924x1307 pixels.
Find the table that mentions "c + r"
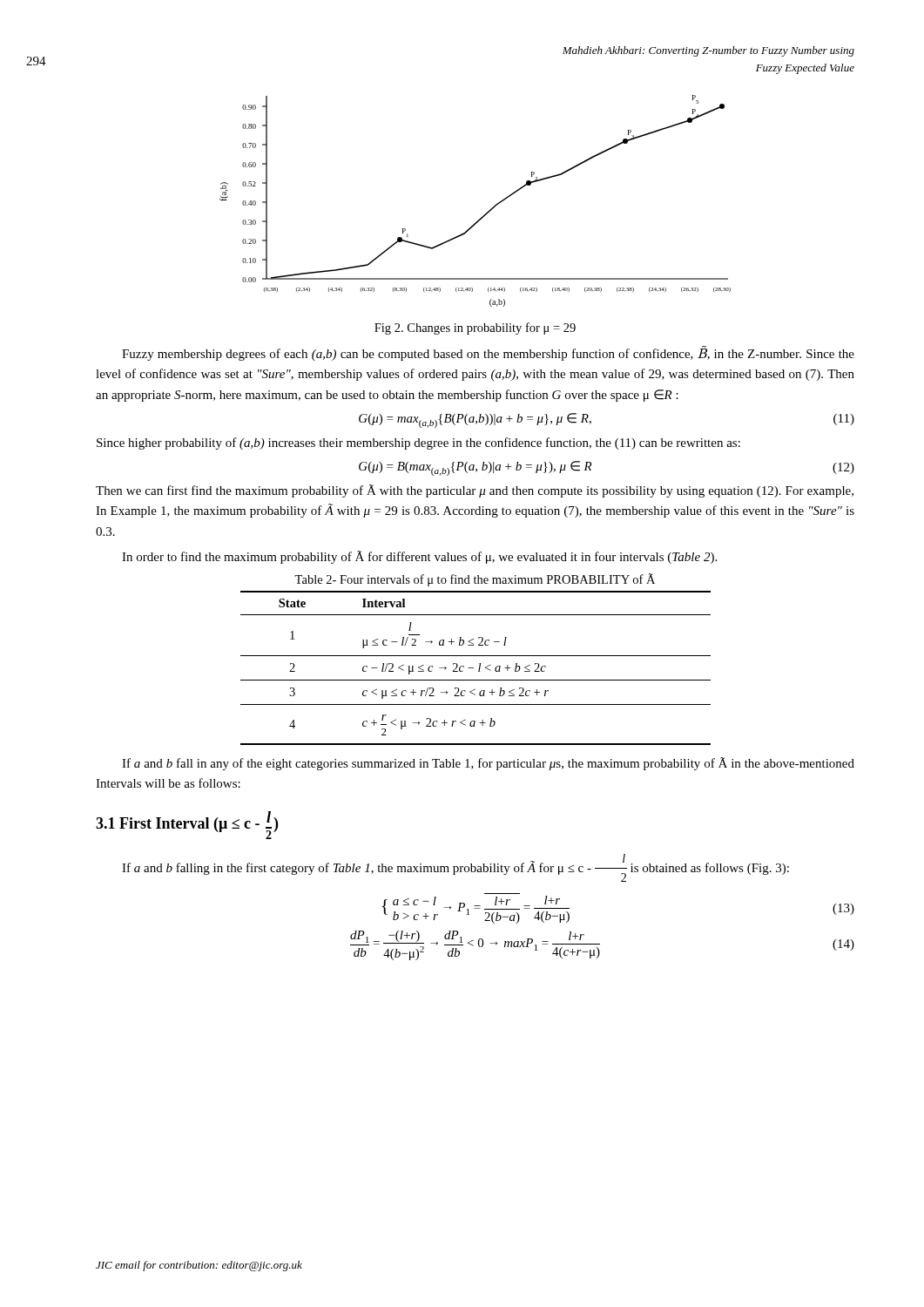click(475, 668)
